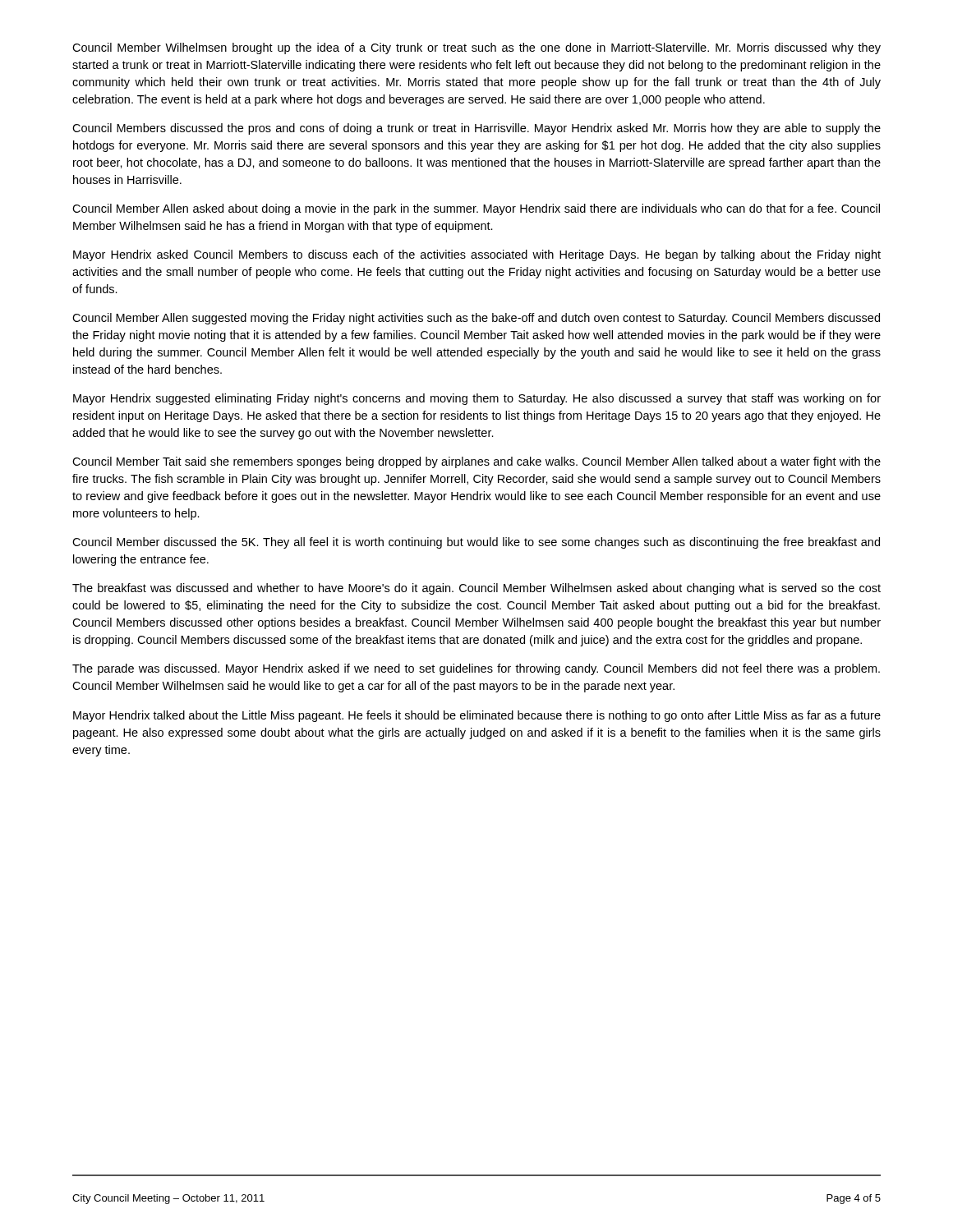Navigate to the text starting "The parade was discussed."
This screenshot has width=953, height=1232.
tap(476, 678)
